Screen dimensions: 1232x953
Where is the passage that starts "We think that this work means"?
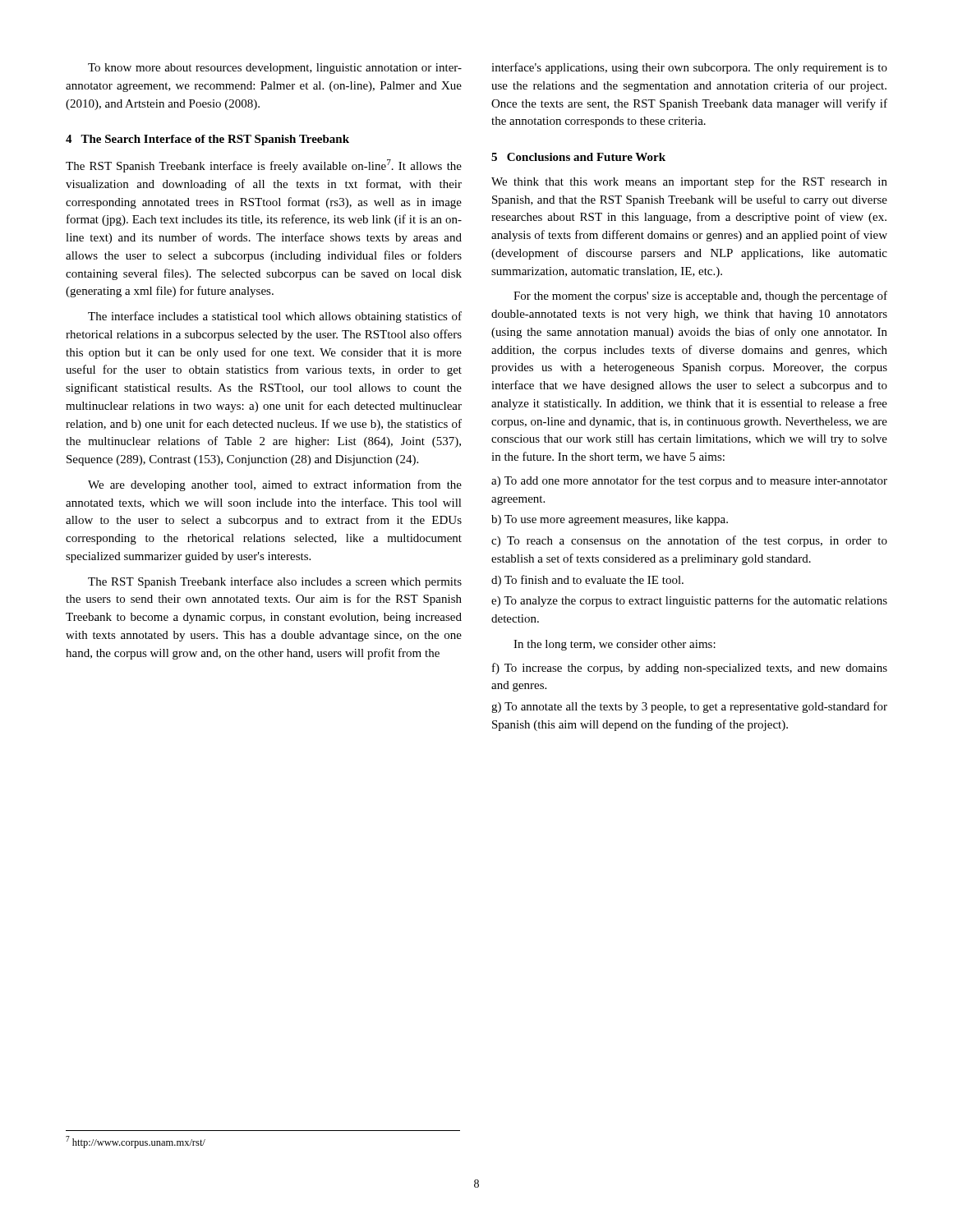[x=689, y=227]
